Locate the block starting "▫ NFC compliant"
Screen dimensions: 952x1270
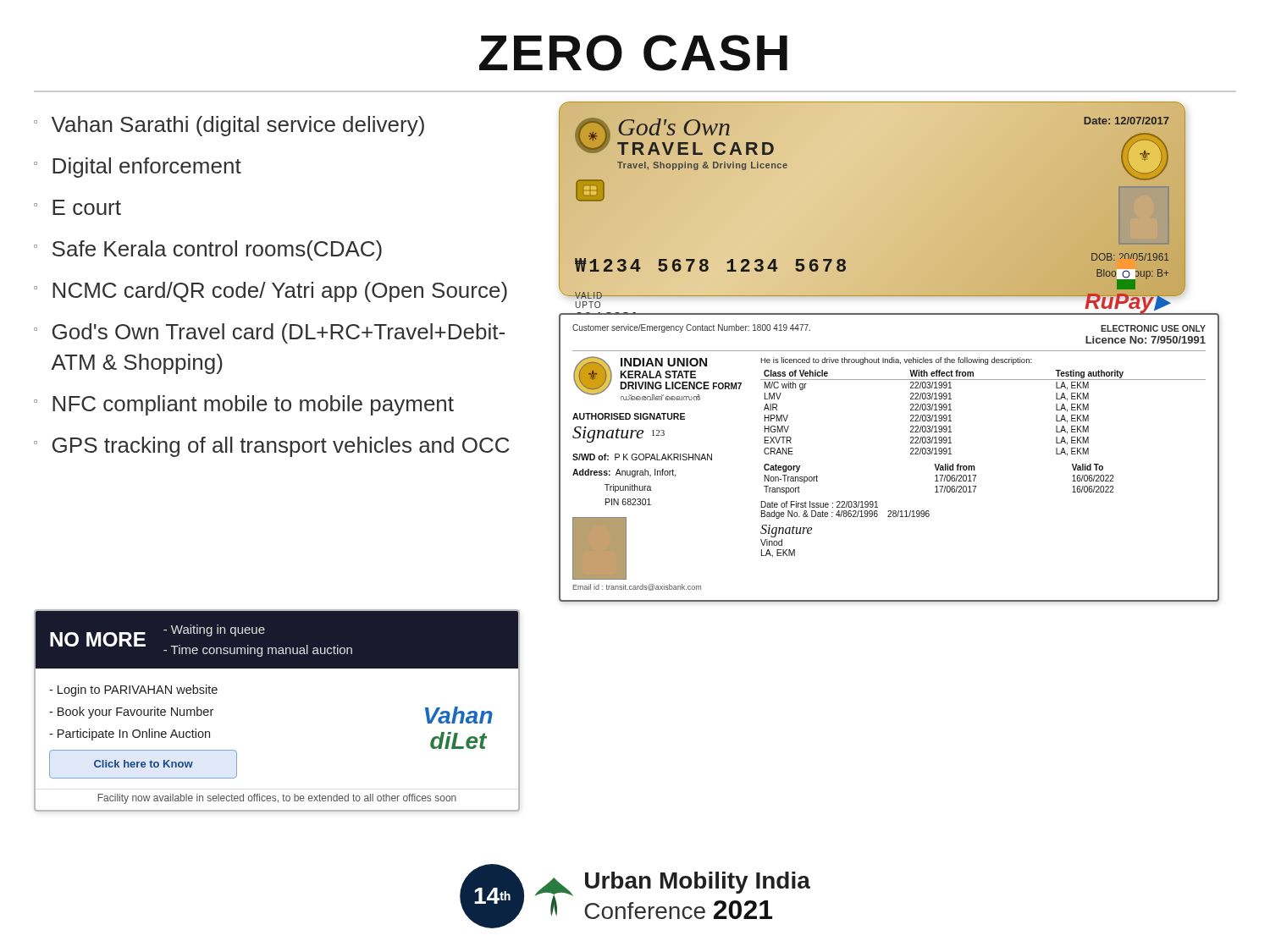[244, 404]
